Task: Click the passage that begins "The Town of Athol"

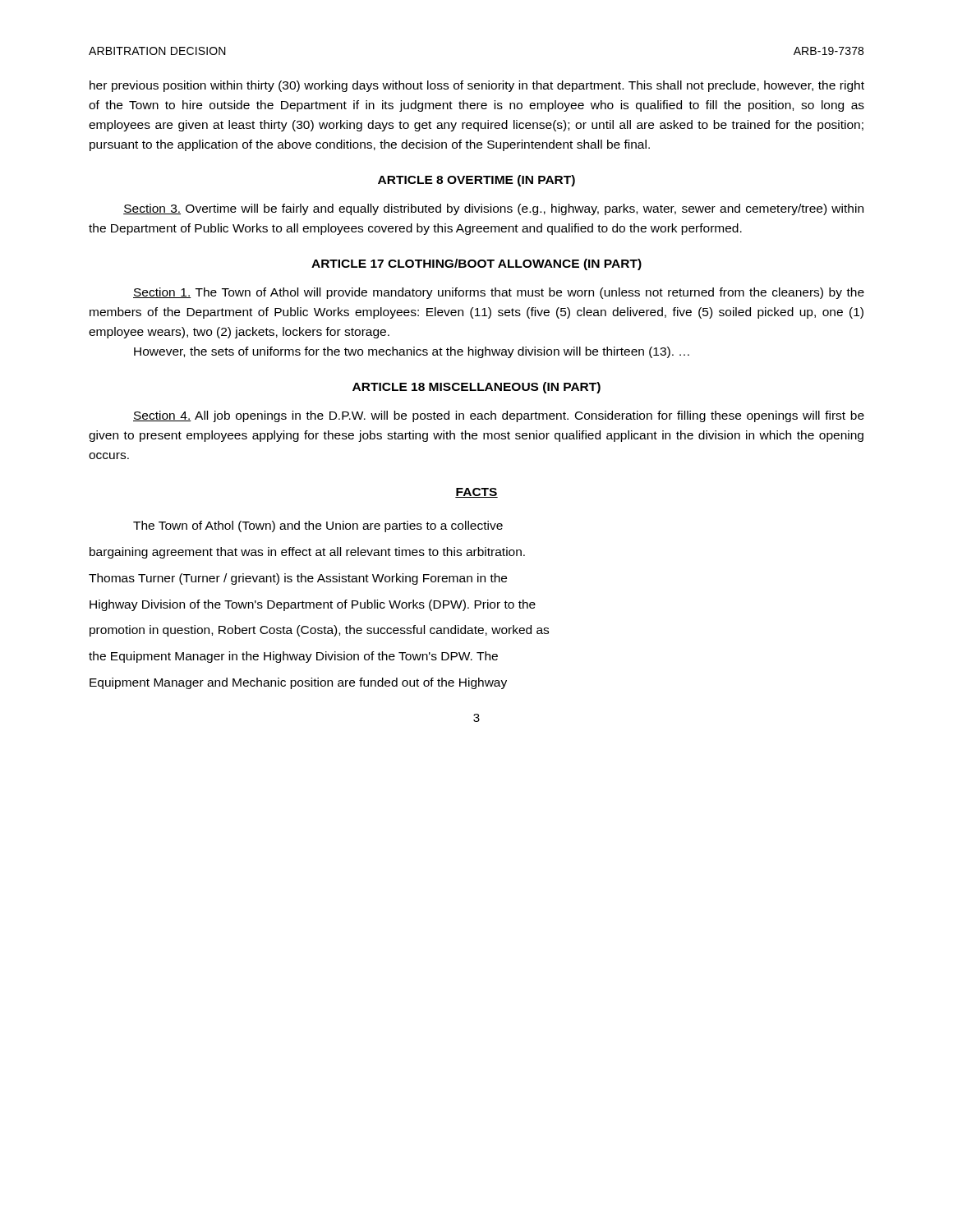Action: pos(476,604)
